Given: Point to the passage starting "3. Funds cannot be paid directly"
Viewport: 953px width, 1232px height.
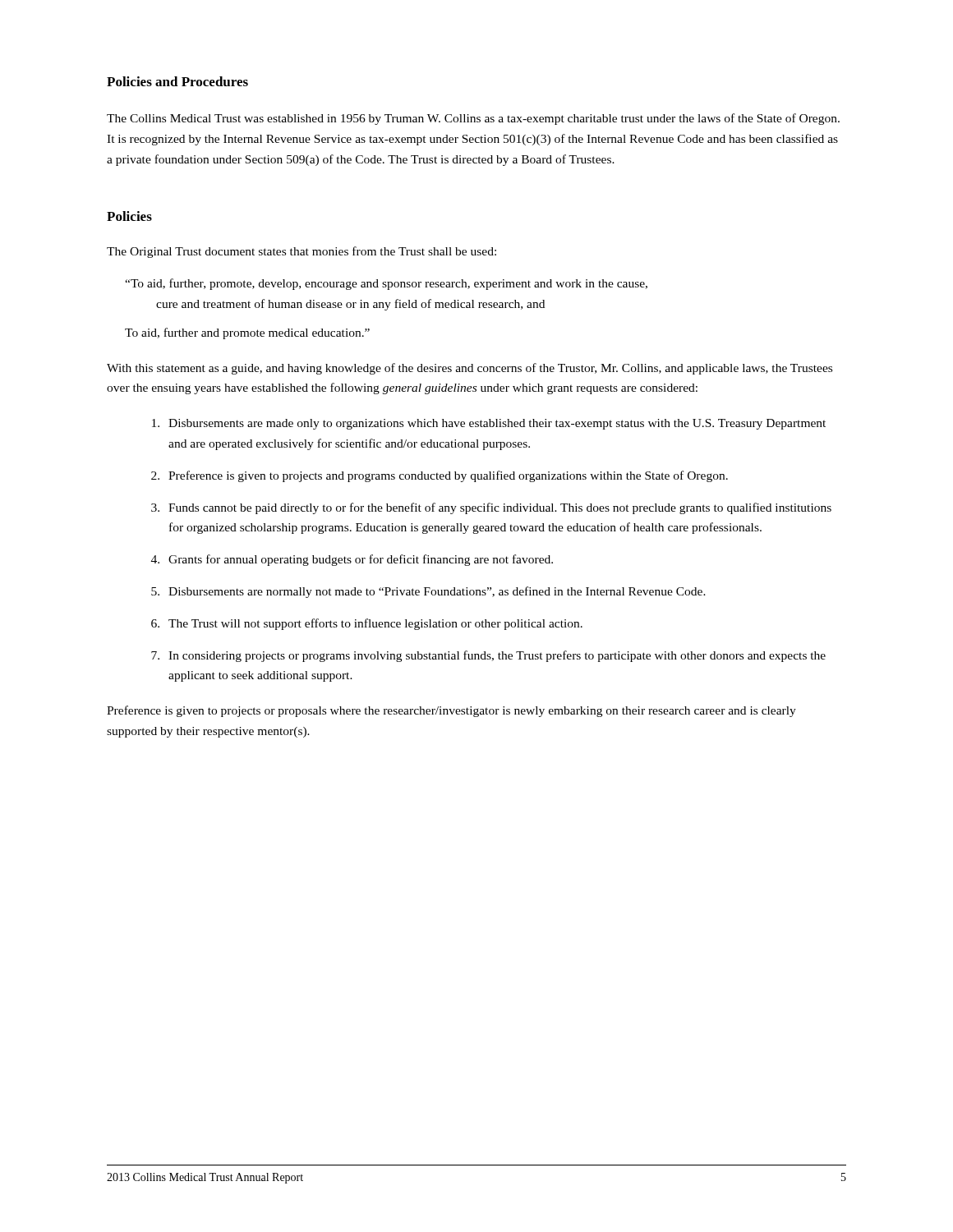Looking at the screenshot, I should pyautogui.click(x=489, y=518).
